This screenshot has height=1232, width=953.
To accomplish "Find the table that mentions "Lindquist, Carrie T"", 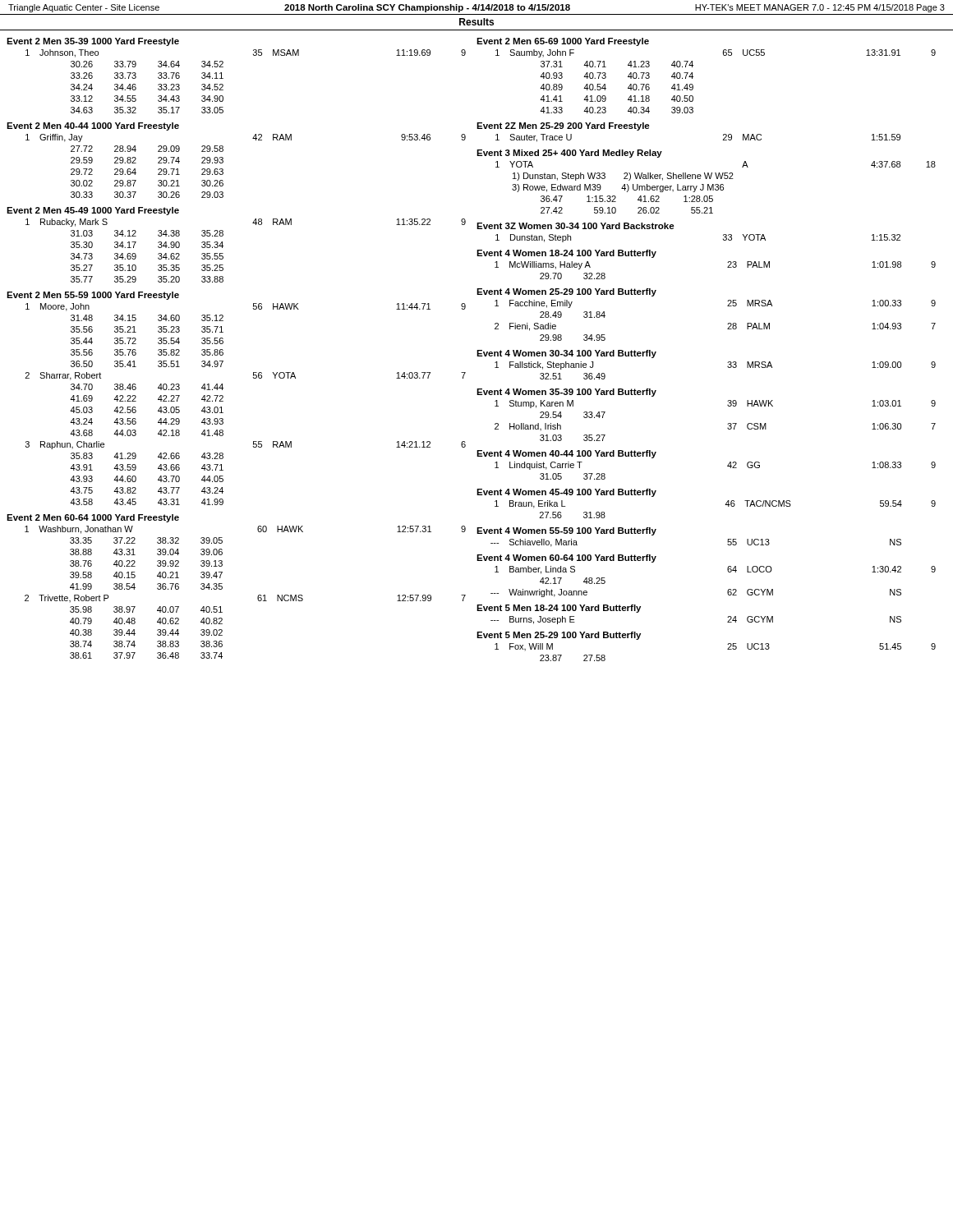I will click(x=707, y=465).
